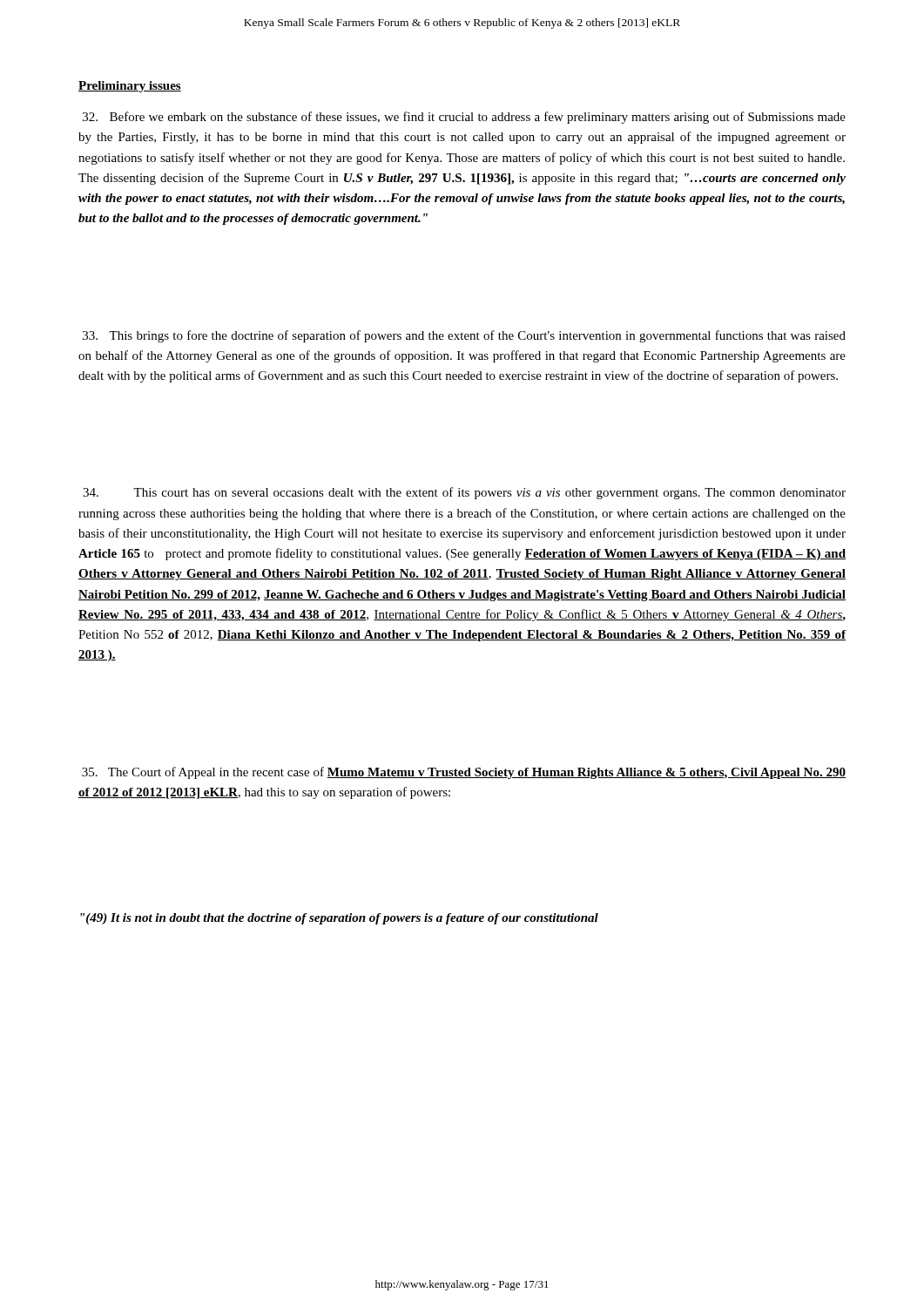Find the text block containing "This brings to fore the doctrine"
The height and width of the screenshot is (1307, 924).
[x=462, y=355]
